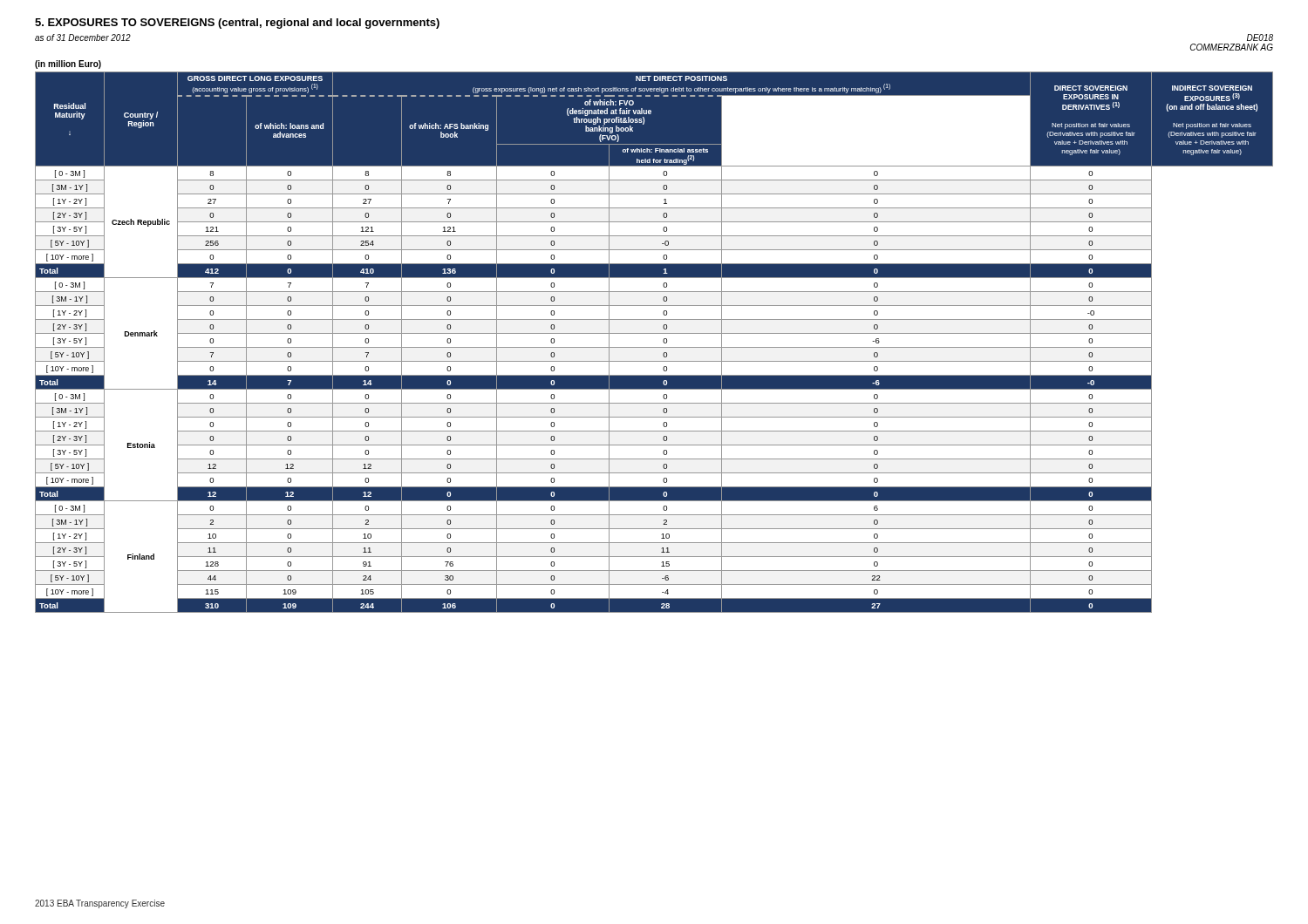The width and height of the screenshot is (1308, 924).
Task: Locate the passage starting "5. EXPOSURES TO SOVEREIGNS (central, regional and"
Action: (237, 22)
